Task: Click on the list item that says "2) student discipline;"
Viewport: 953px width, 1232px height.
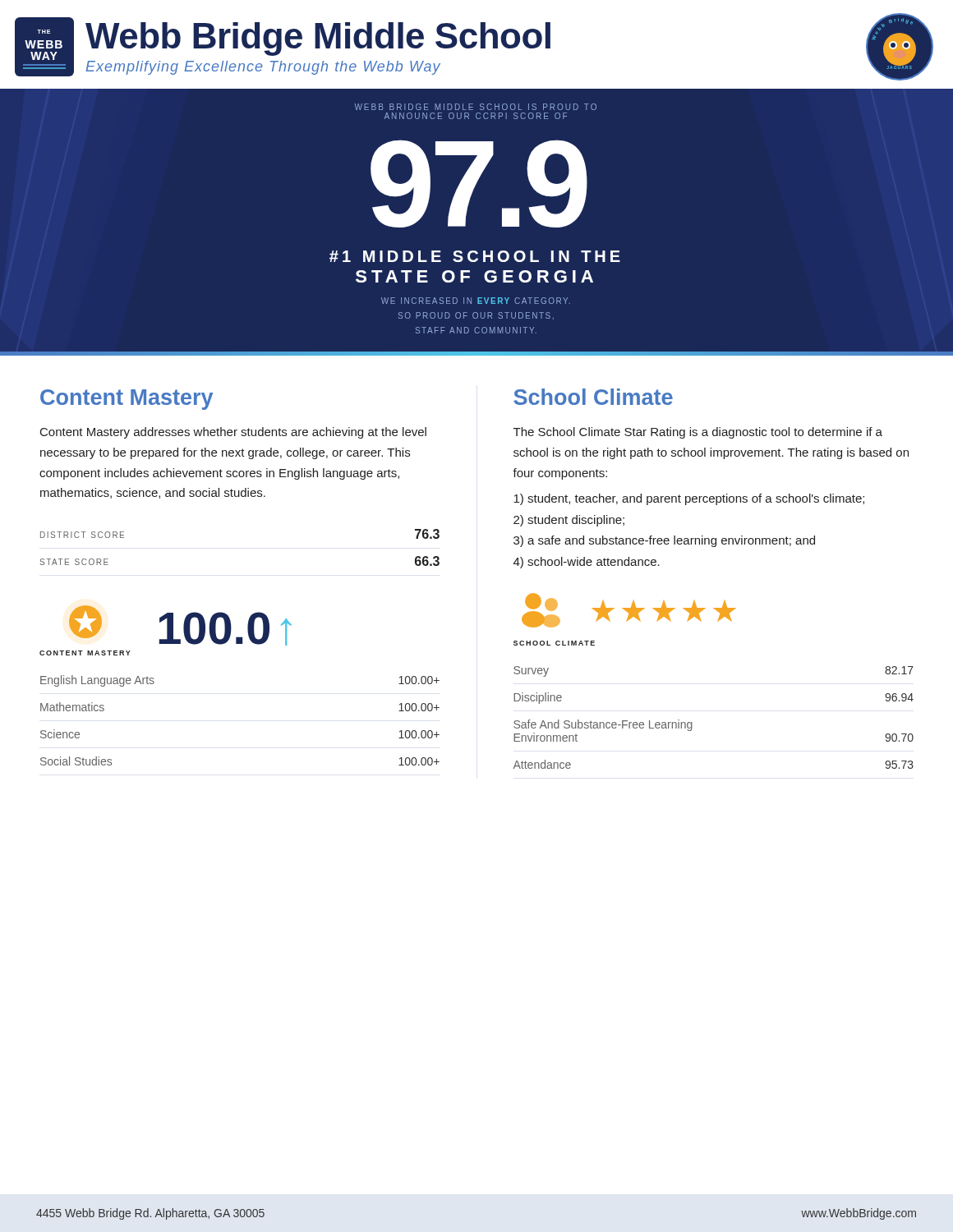Action: click(x=569, y=519)
